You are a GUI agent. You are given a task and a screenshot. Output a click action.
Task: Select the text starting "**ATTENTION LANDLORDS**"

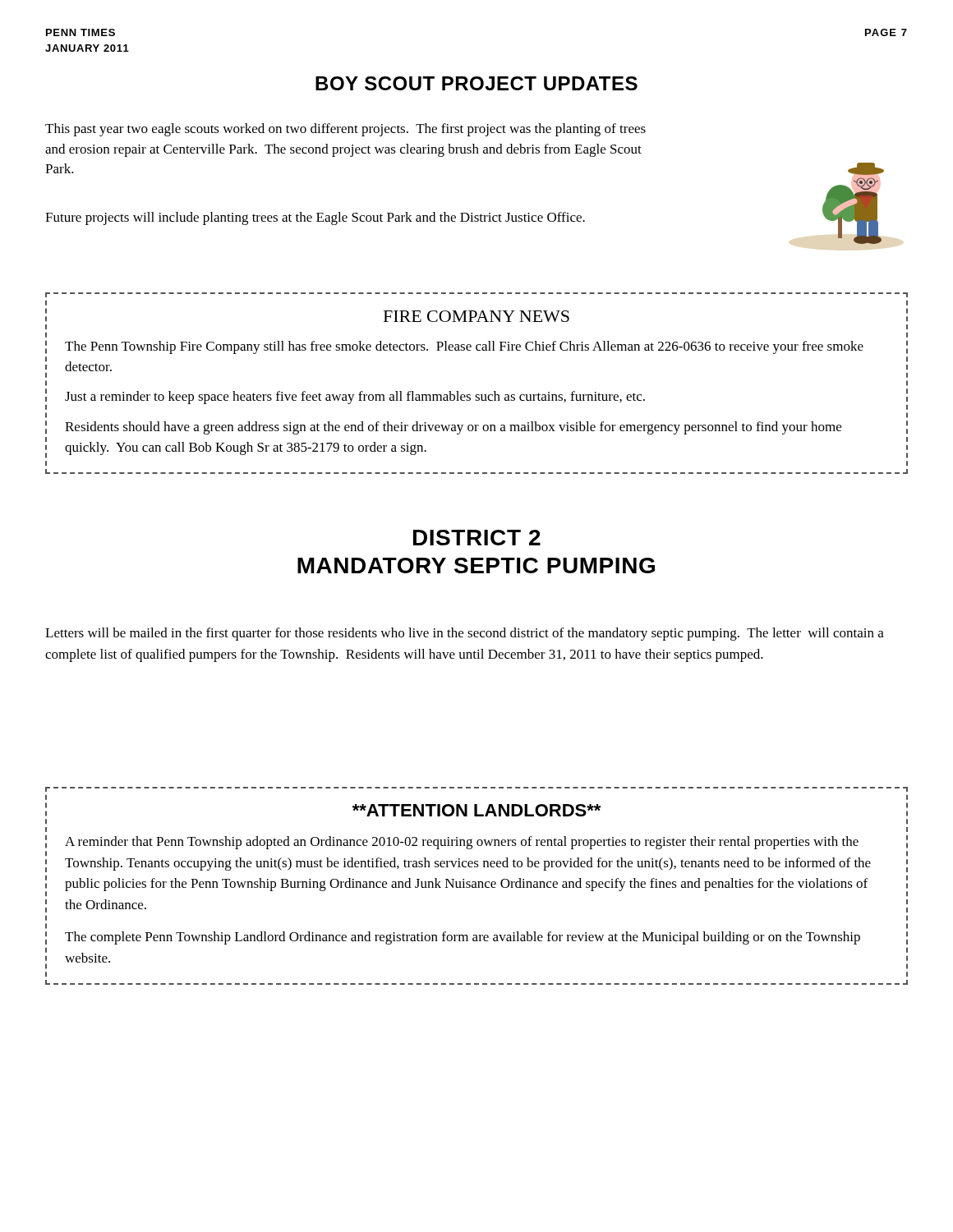pos(476,810)
